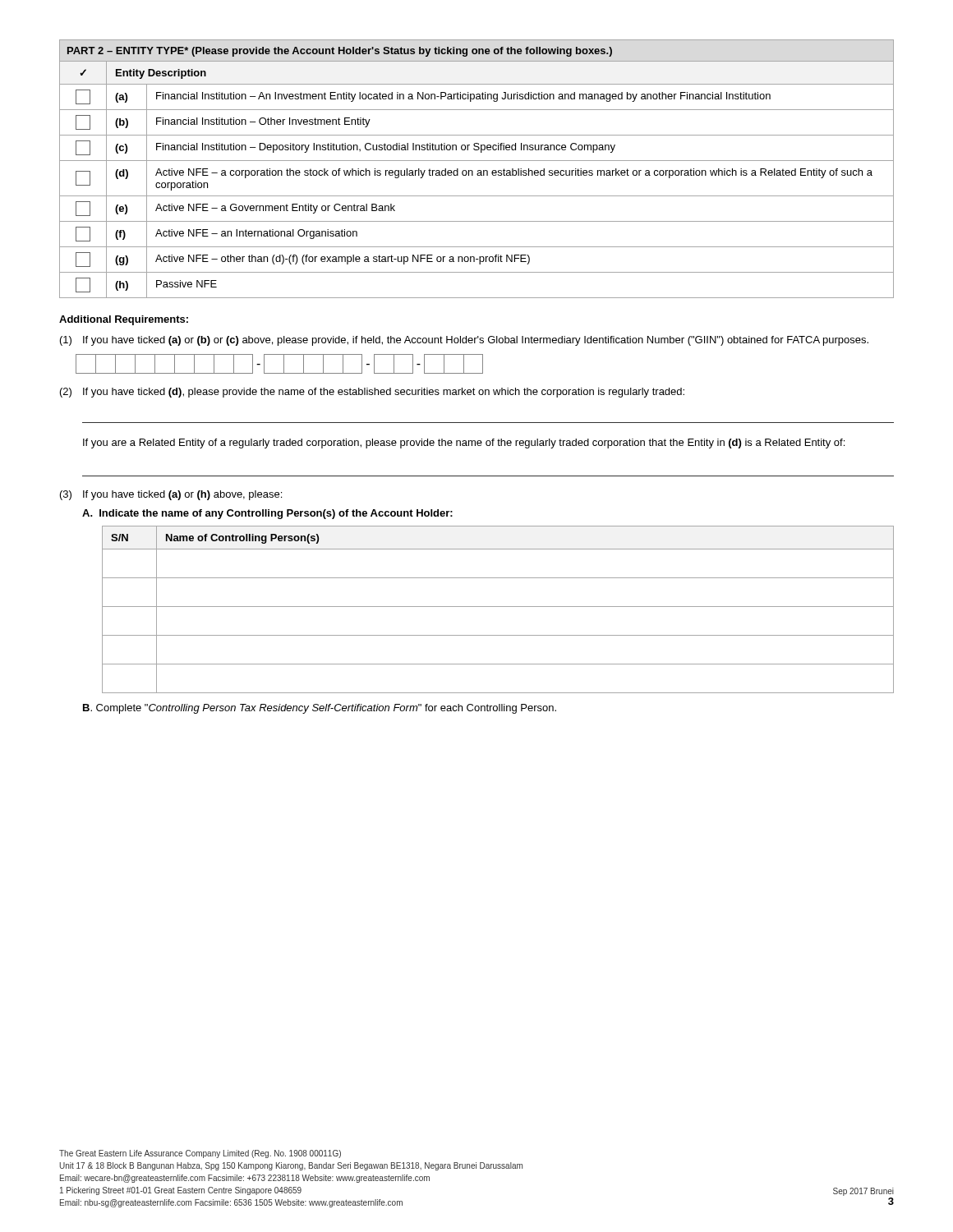Screen dimensions: 1232x953
Task: Select the section header that says "PART 2 – ENTITY TYPE* (Please provide"
Action: click(x=340, y=51)
